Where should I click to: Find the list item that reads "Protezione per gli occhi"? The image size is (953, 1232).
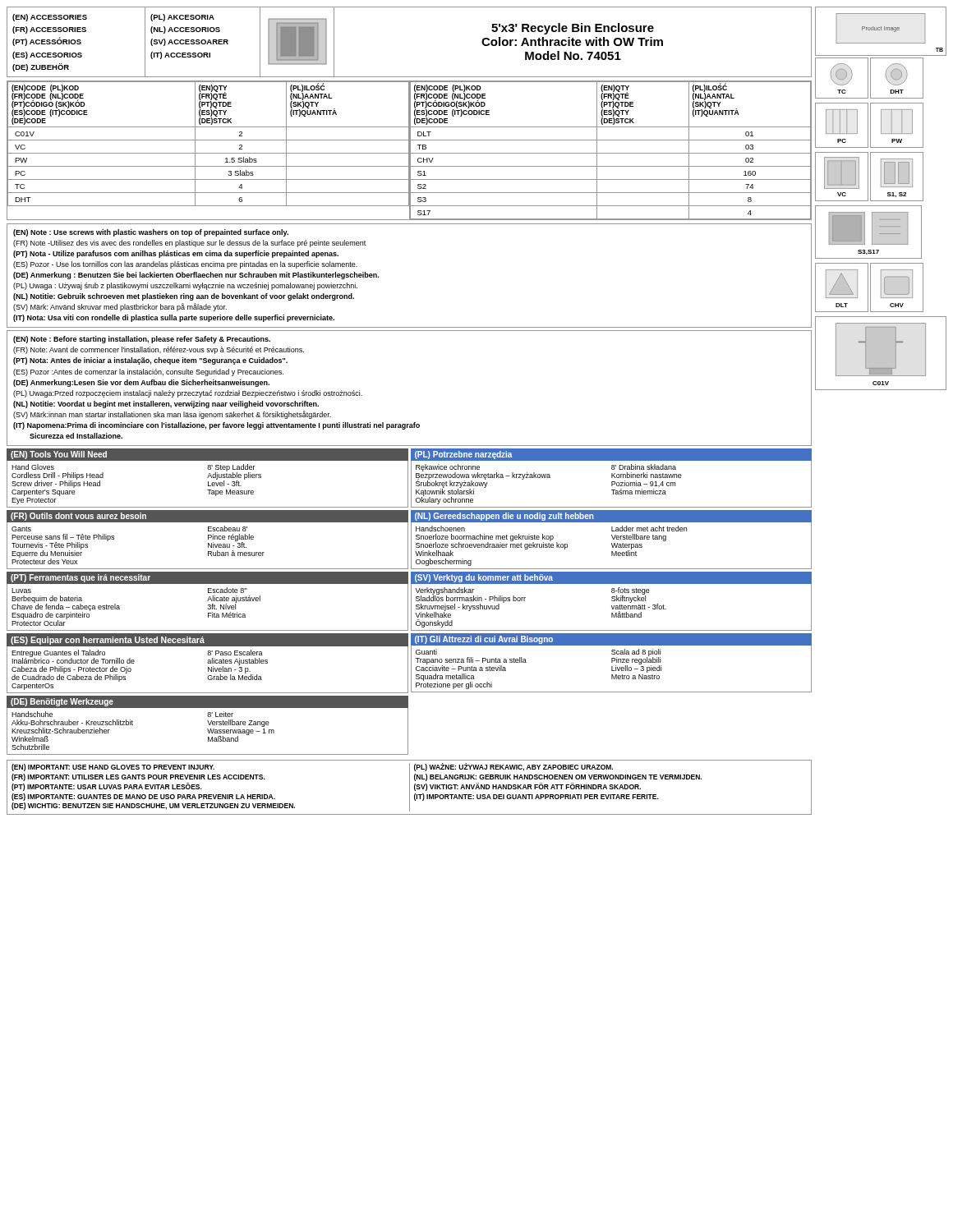454,685
